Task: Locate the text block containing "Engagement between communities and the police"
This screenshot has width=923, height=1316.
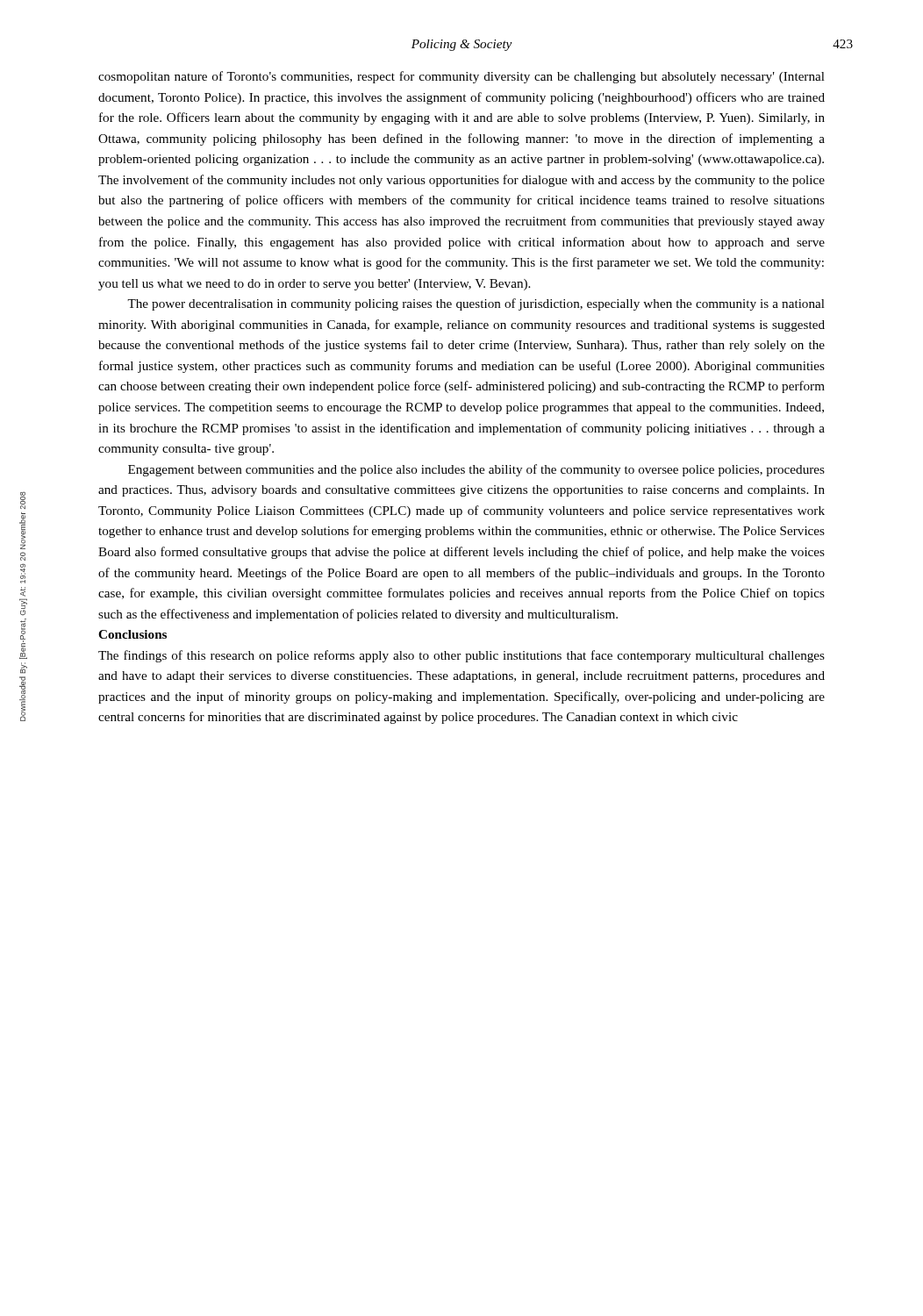Action: click(x=462, y=541)
